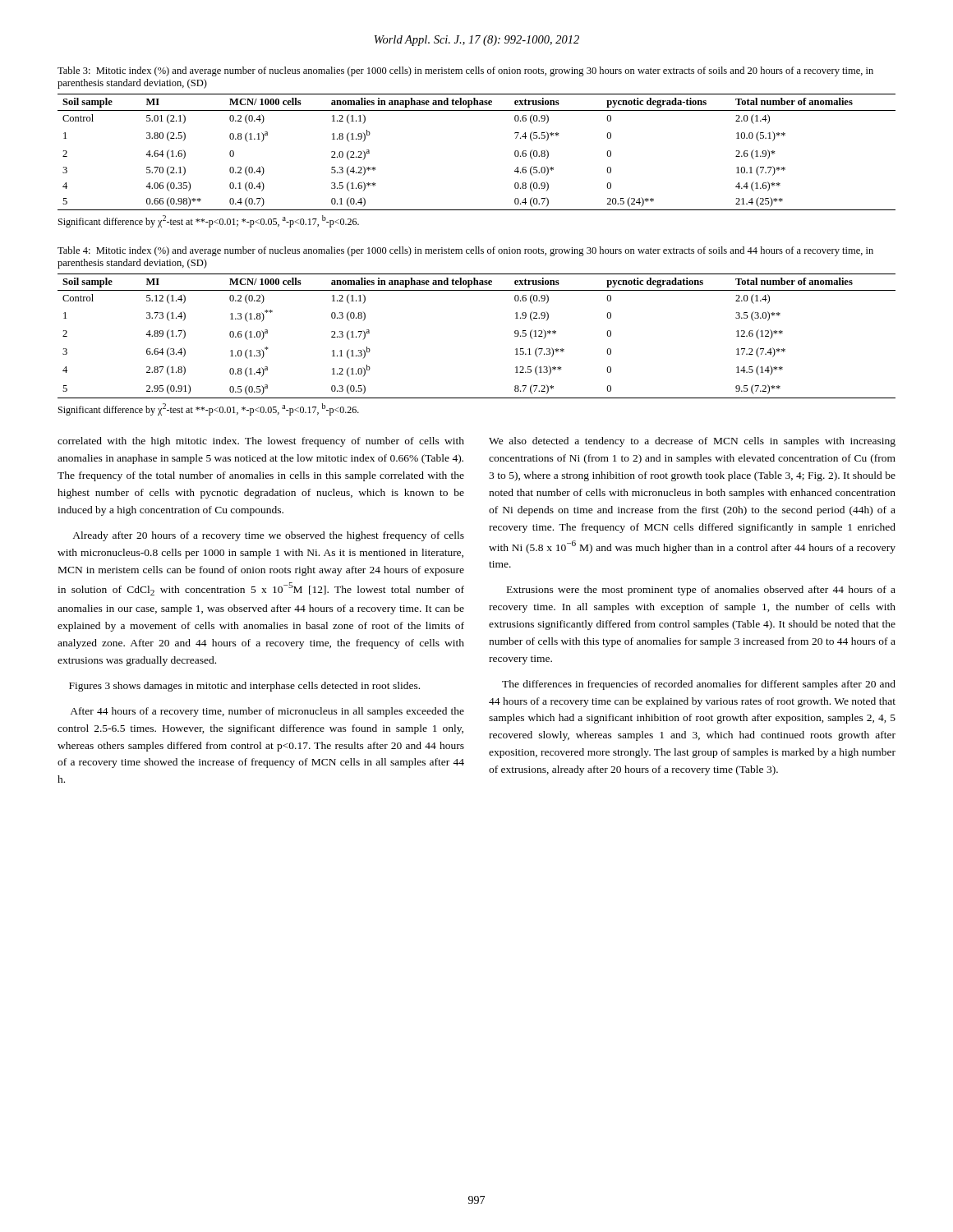This screenshot has height=1232, width=953.
Task: Locate the table with the text "1.2 (1.0) b"
Action: [476, 336]
